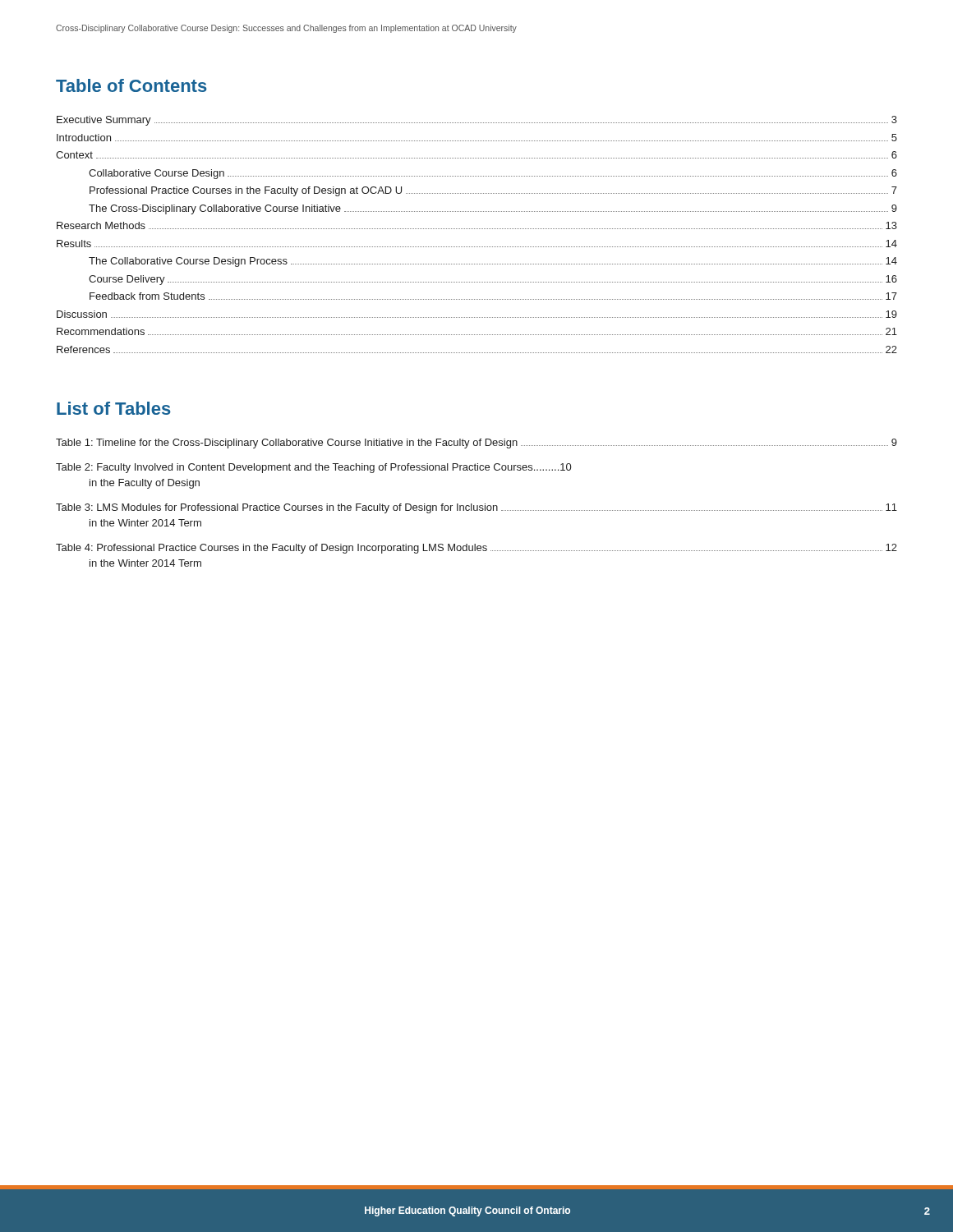The height and width of the screenshot is (1232, 953).
Task: Locate the list item with the text "Research Methods13"
Action: click(x=476, y=226)
